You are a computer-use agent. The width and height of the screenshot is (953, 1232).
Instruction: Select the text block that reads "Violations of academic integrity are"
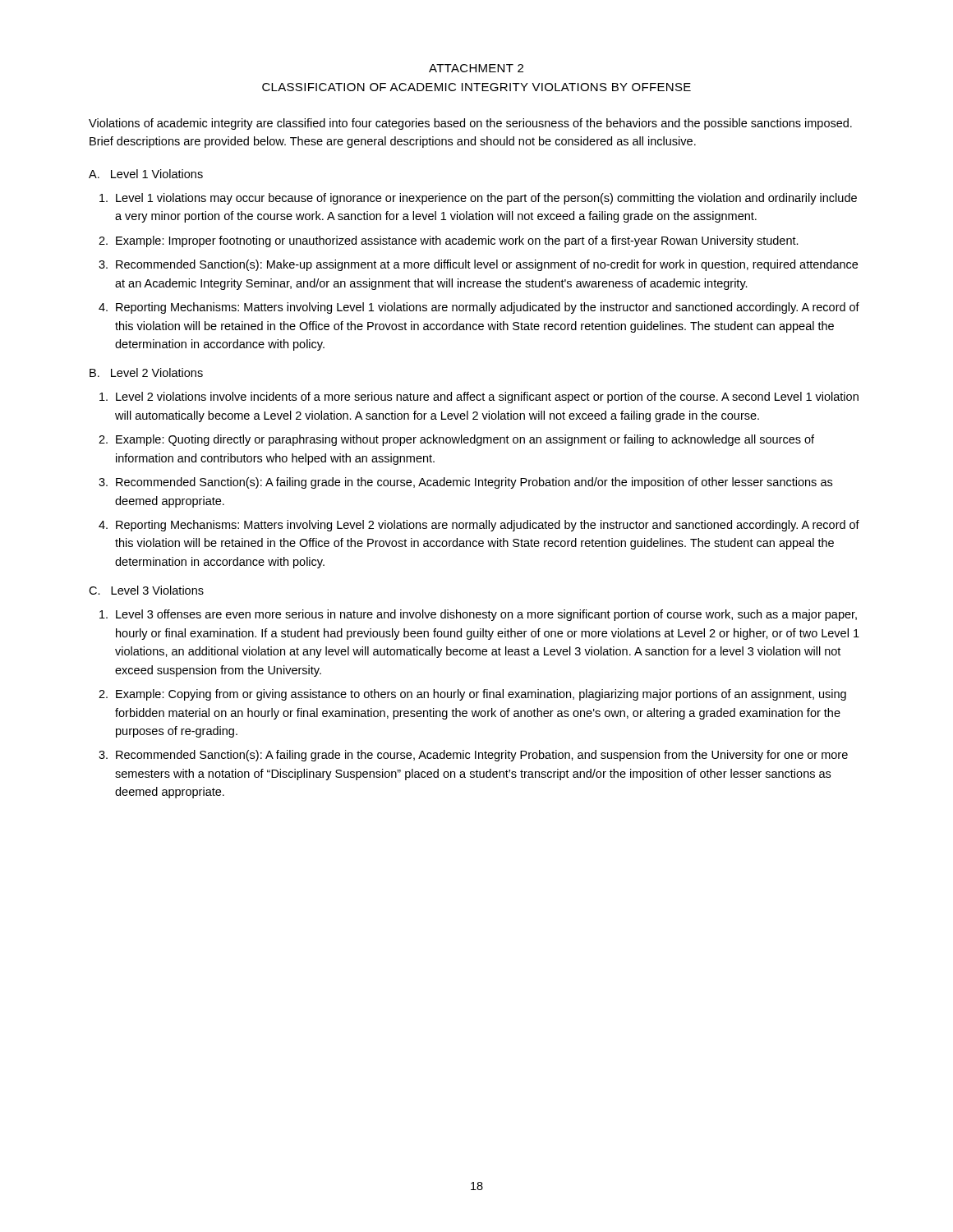pos(471,132)
